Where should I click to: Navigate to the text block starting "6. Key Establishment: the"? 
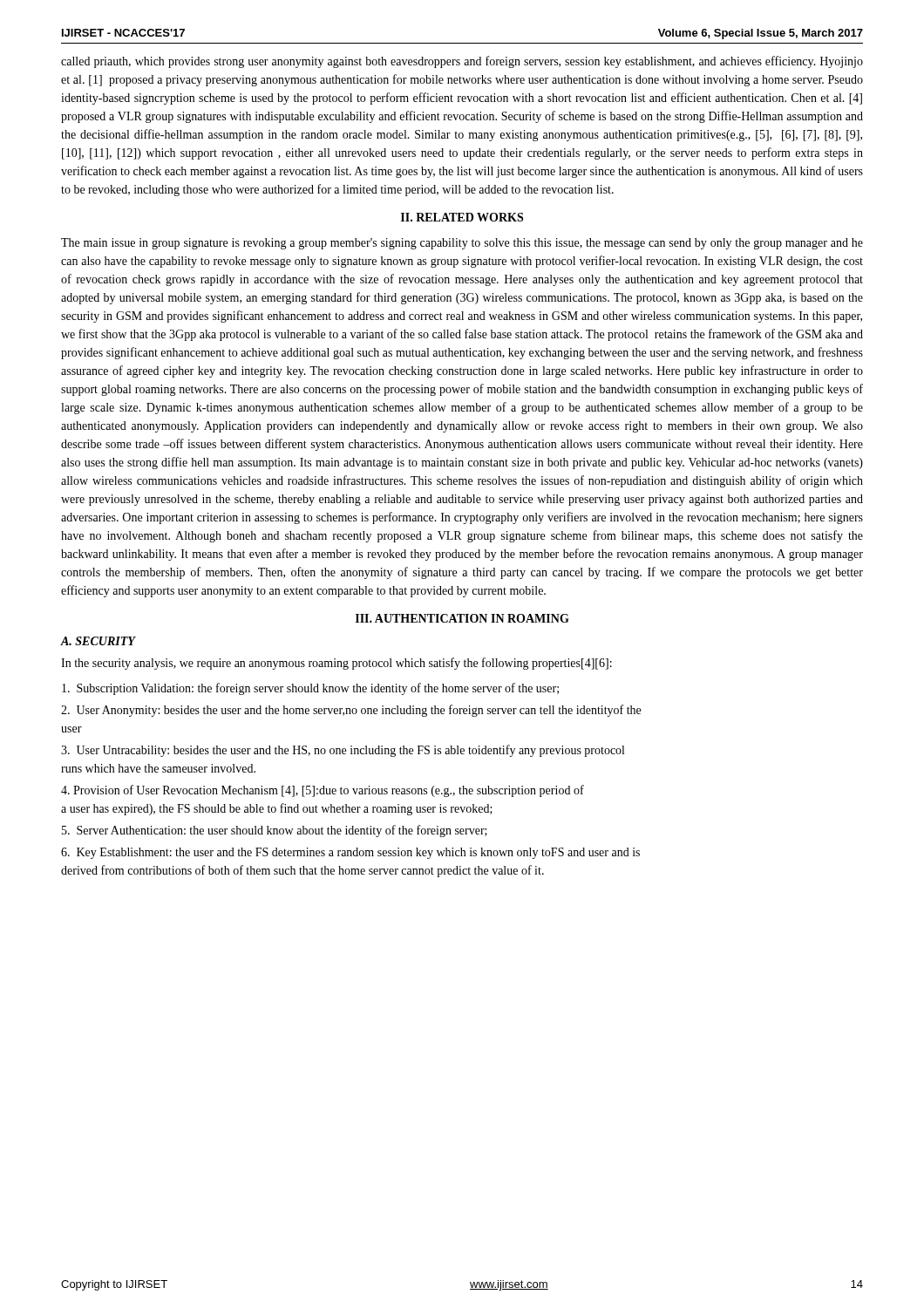[351, 862]
